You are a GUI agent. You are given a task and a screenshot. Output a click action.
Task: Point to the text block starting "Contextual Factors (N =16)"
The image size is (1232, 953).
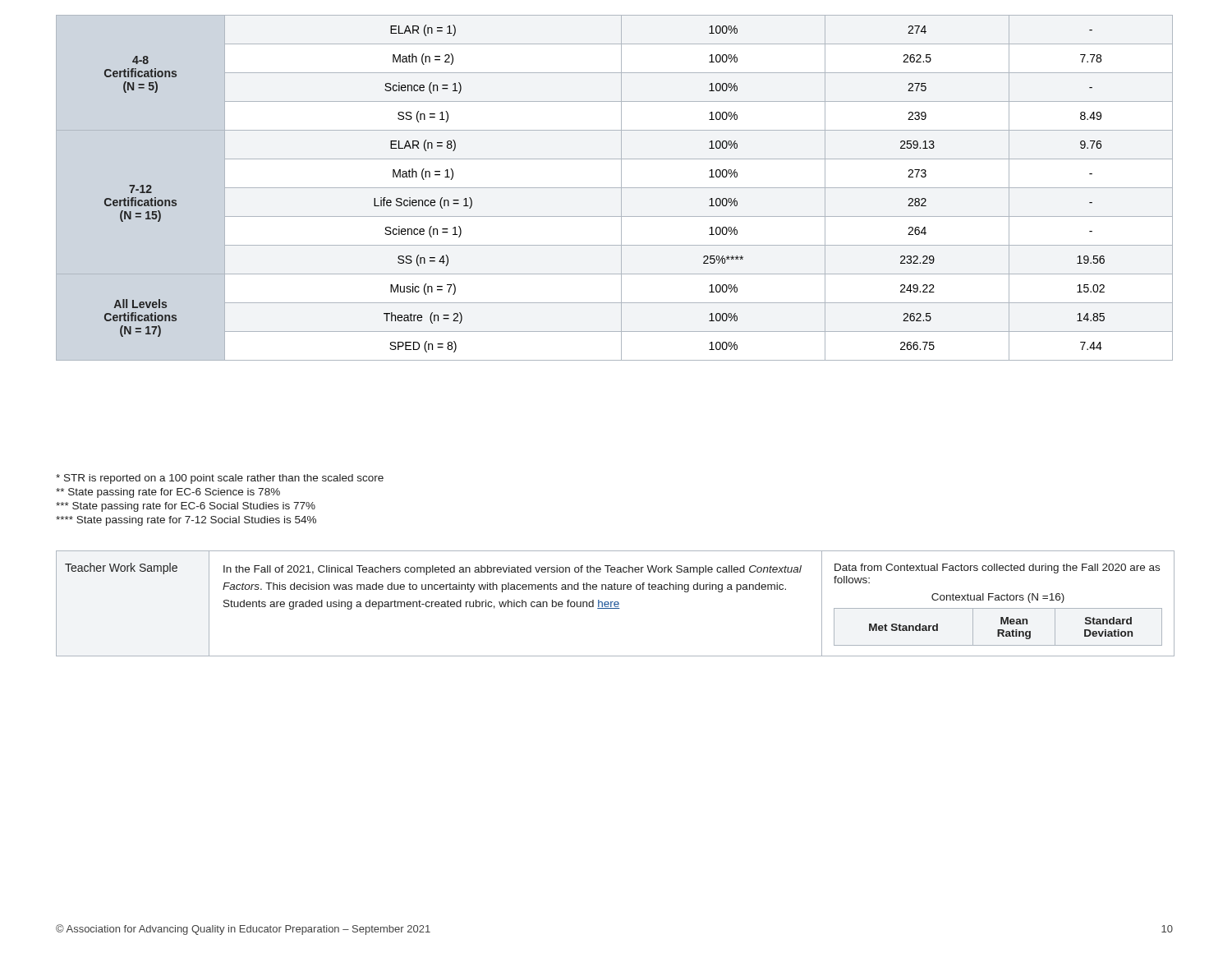[998, 597]
